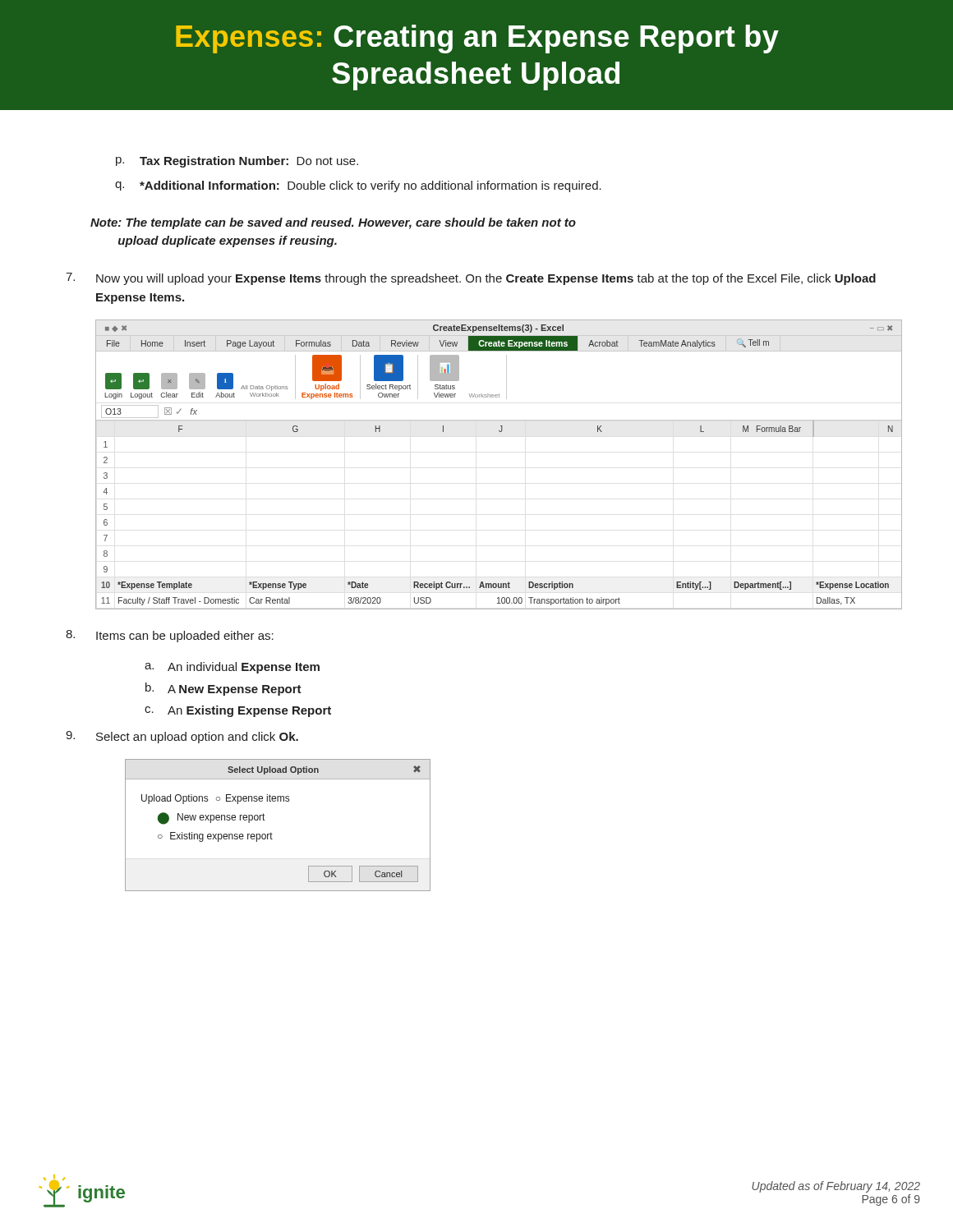Find the list item with the text "q. *Additional Information: Double click"

(501, 185)
